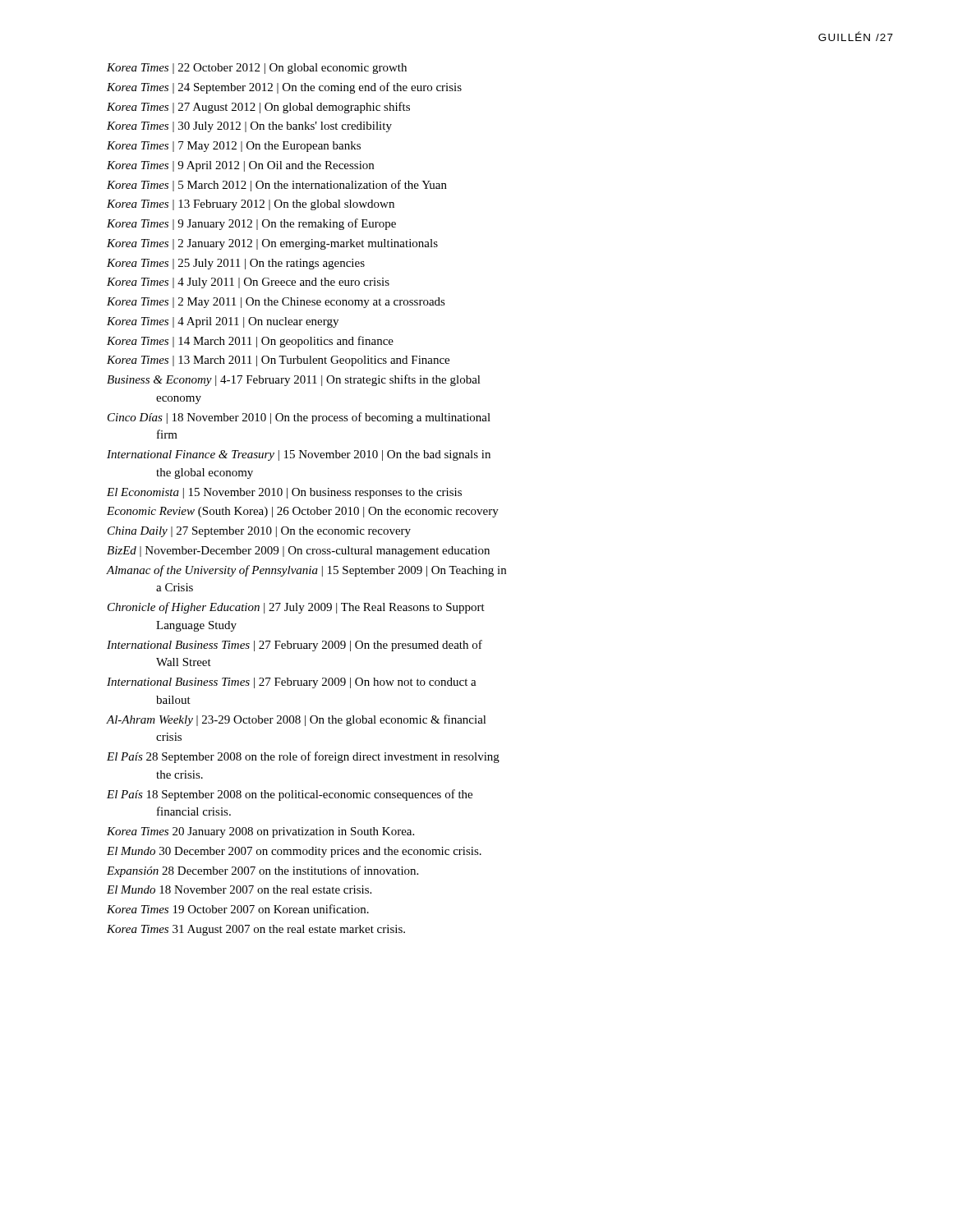
Task: Navigate to the passage starting "Korea Times | 9 April 2012"
Action: (x=241, y=165)
